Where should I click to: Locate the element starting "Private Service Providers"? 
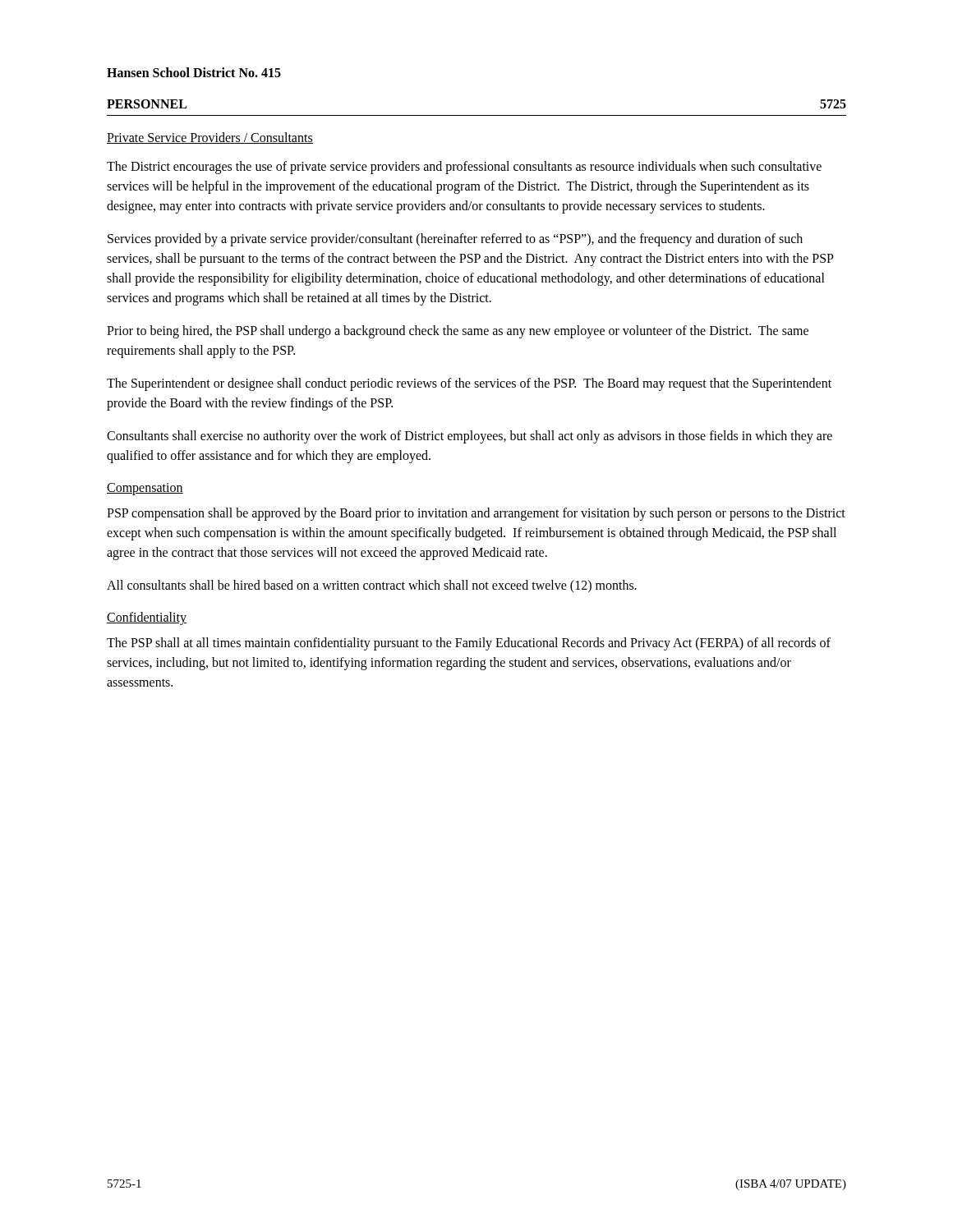point(210,138)
